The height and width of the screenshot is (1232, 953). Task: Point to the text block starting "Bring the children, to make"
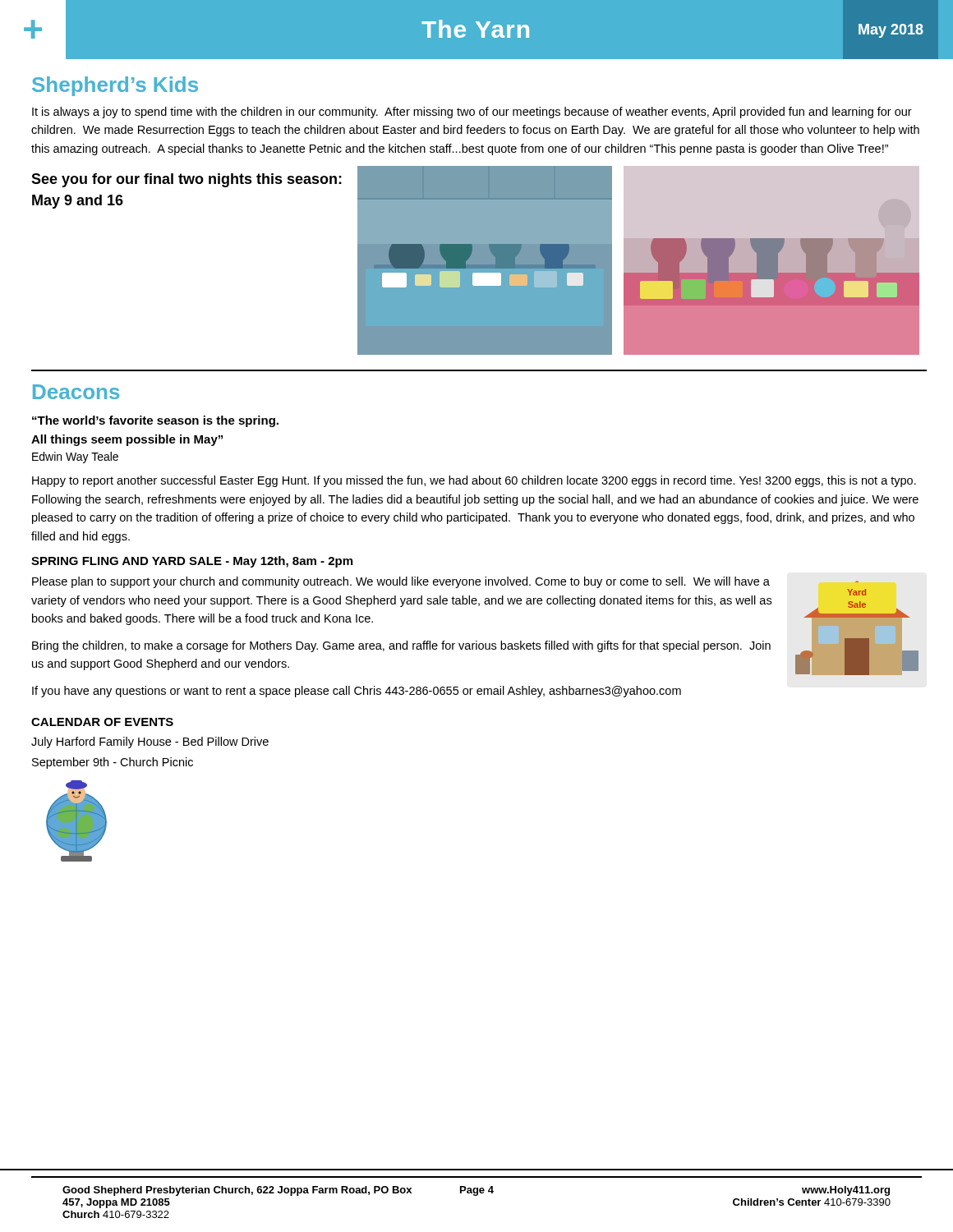tap(401, 655)
